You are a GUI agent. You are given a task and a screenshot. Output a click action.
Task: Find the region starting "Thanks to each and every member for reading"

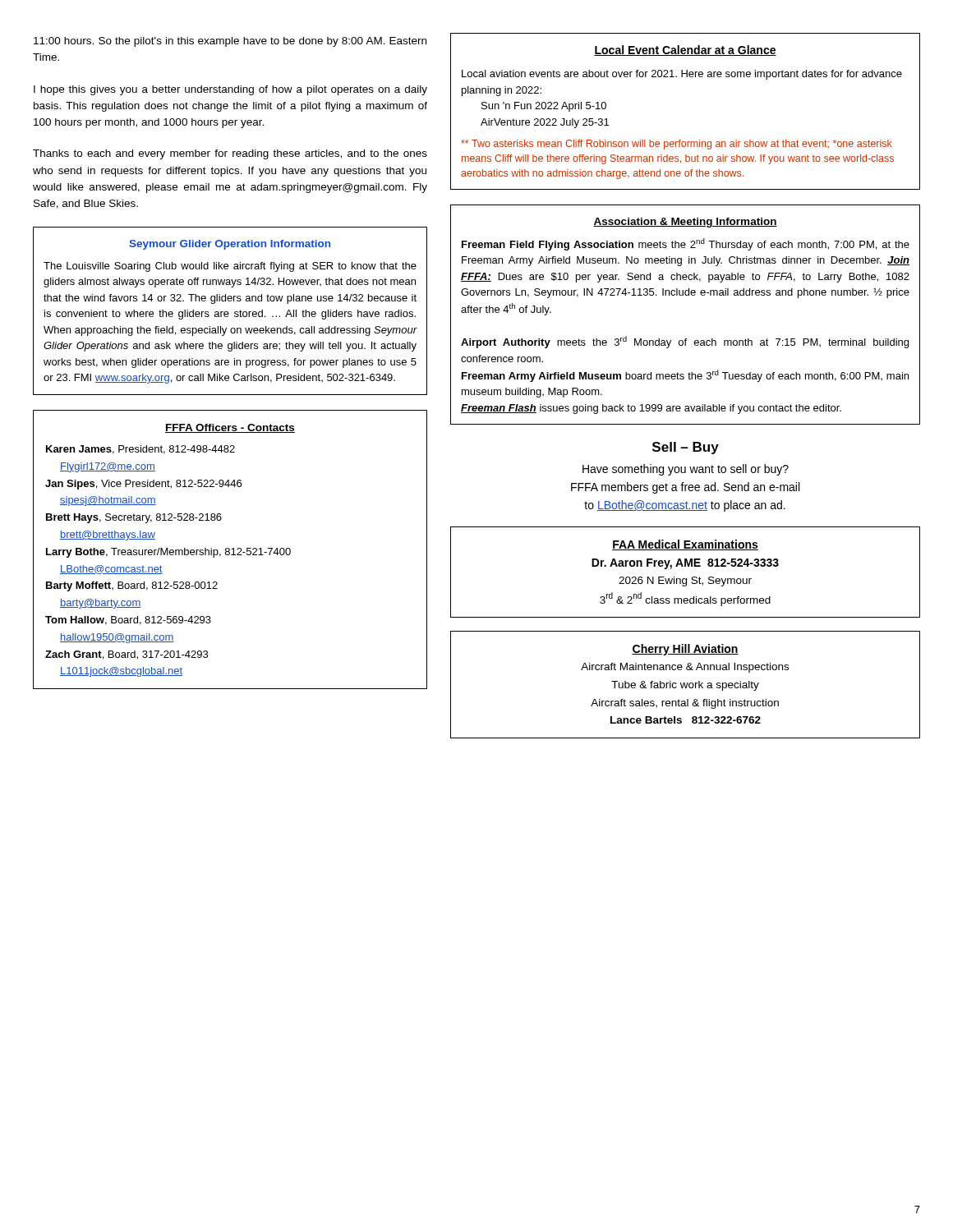(x=230, y=178)
